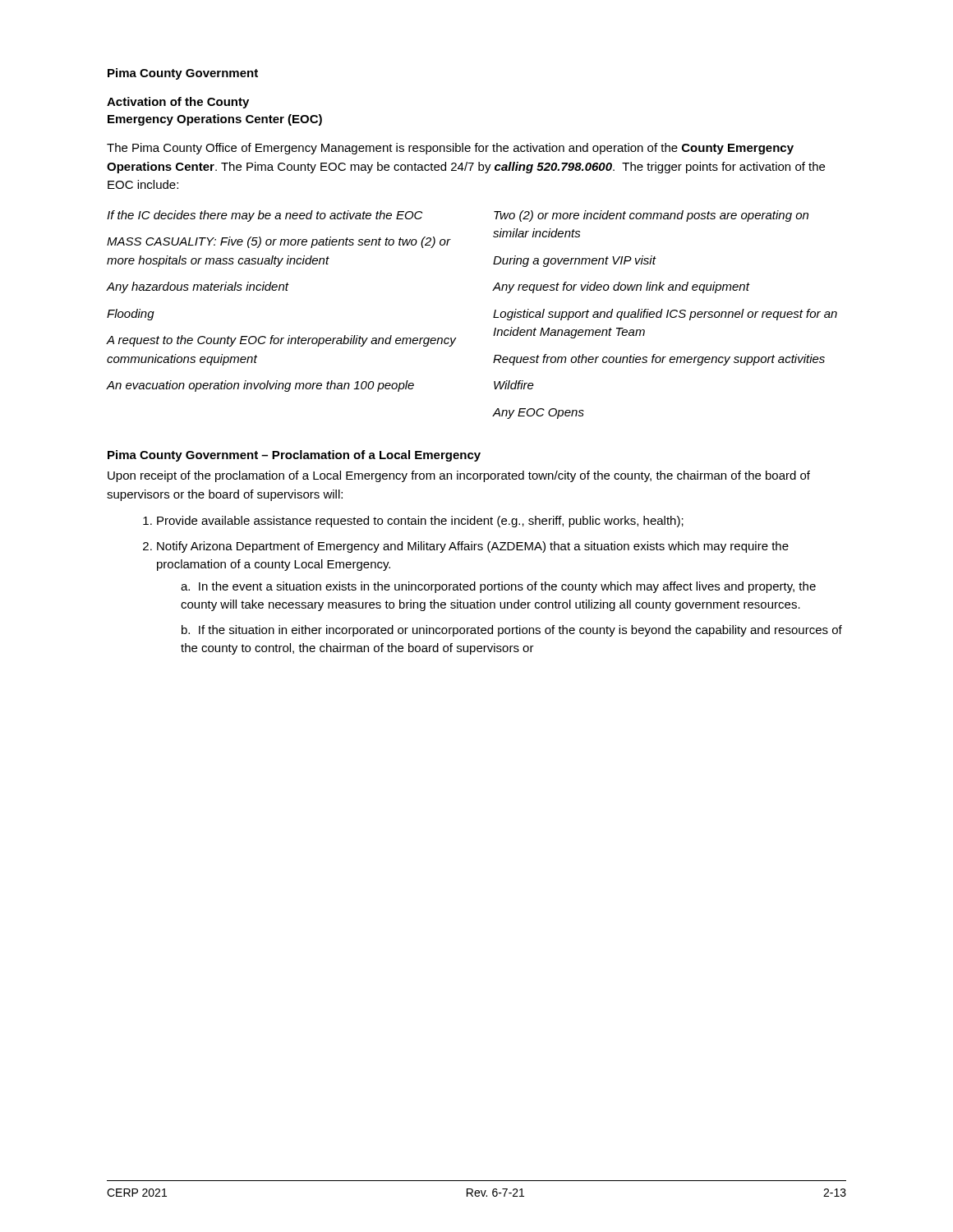Locate the text block starting "If the IC decides there may"
Image resolution: width=953 pixels, height=1232 pixels.
click(x=265, y=214)
